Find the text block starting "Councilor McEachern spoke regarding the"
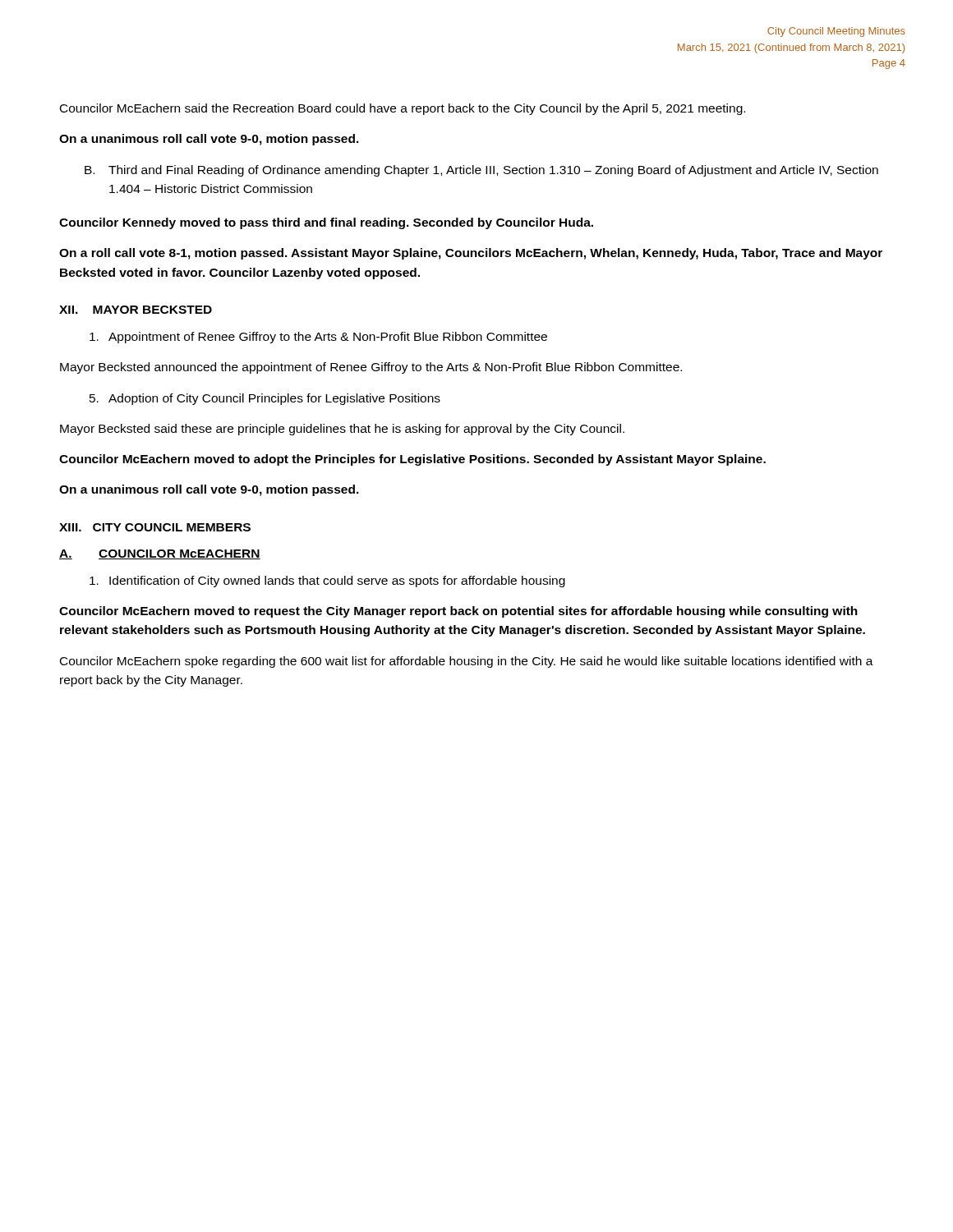 point(466,670)
